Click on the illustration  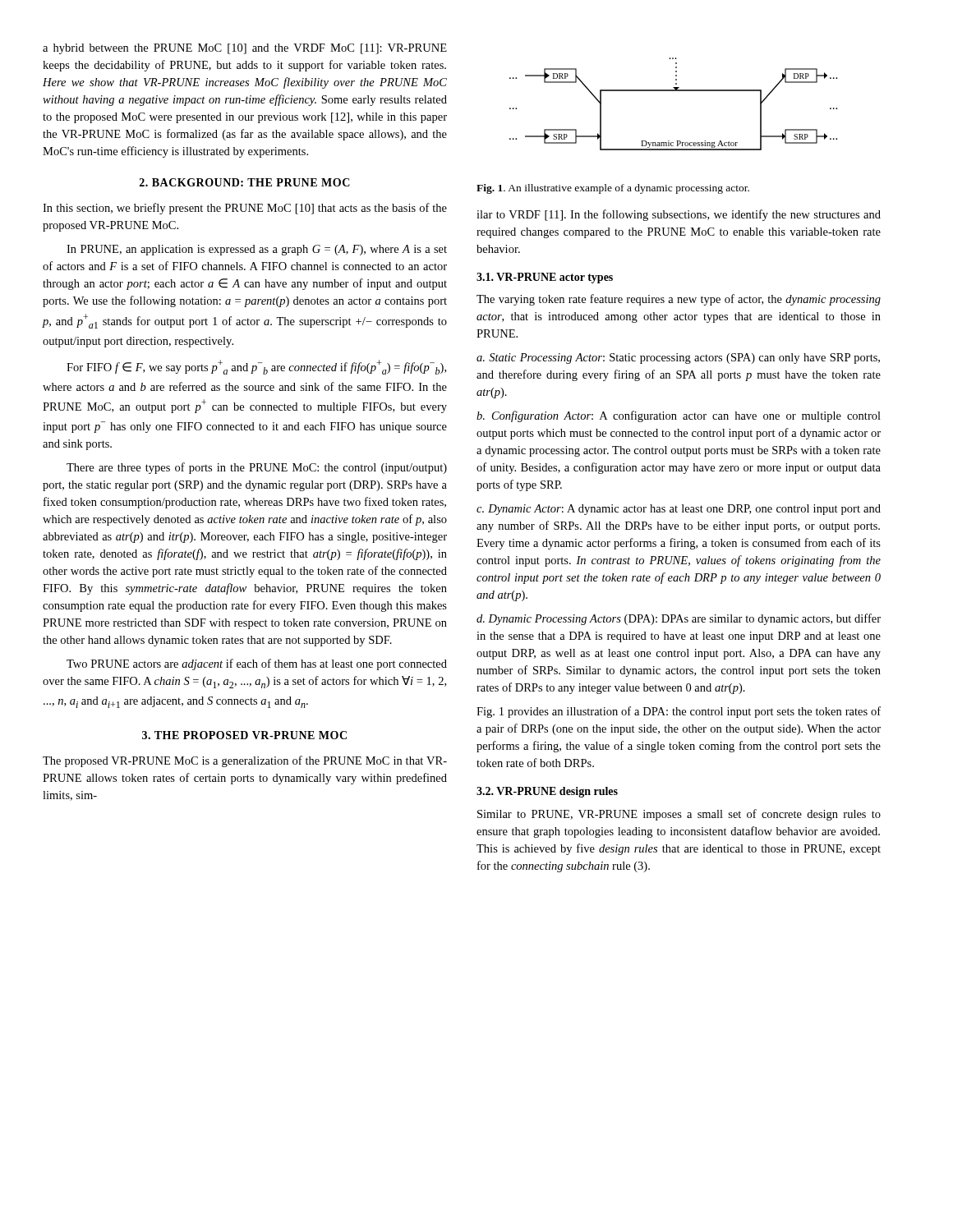(x=679, y=111)
